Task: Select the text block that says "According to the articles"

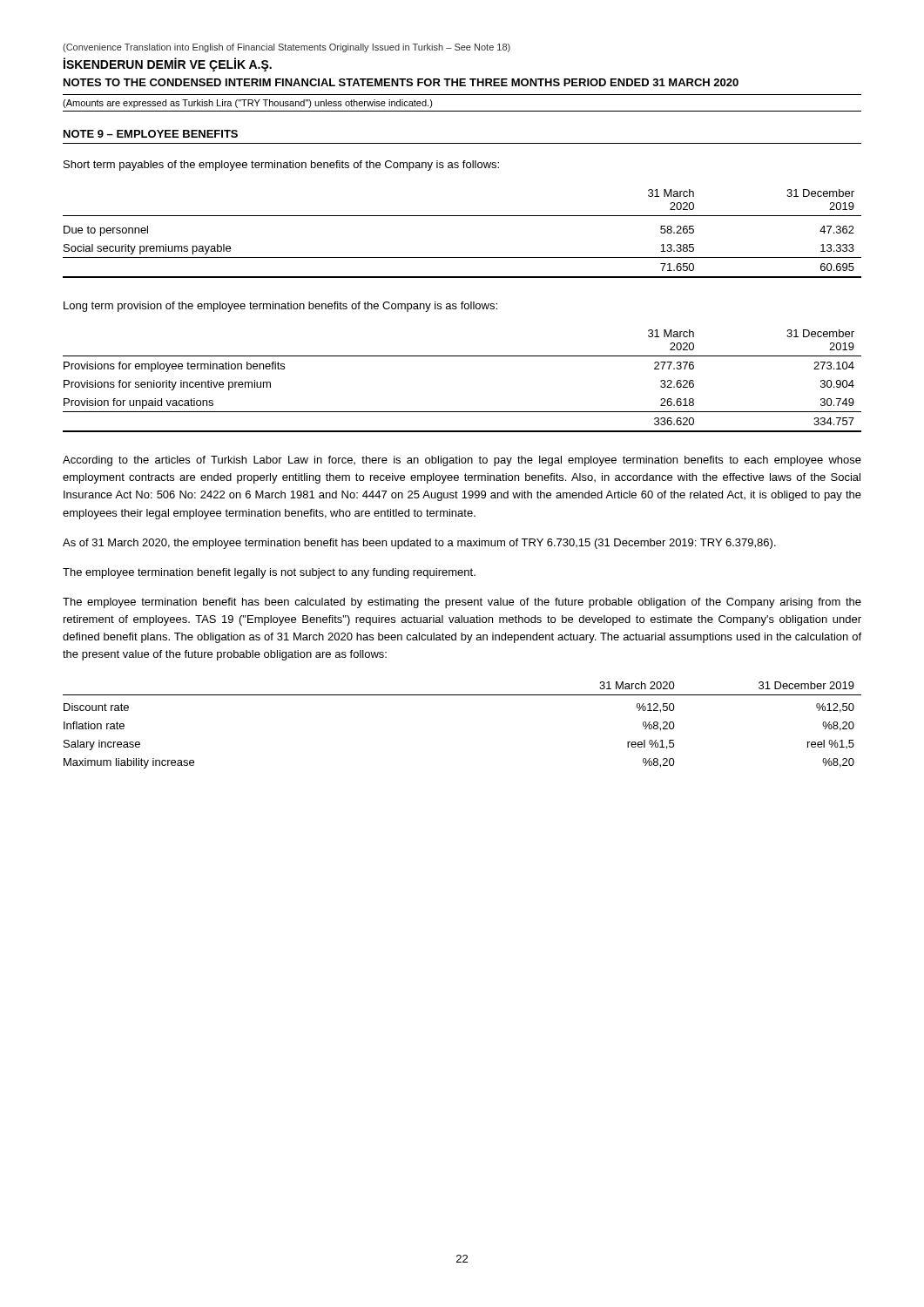Action: tap(462, 486)
